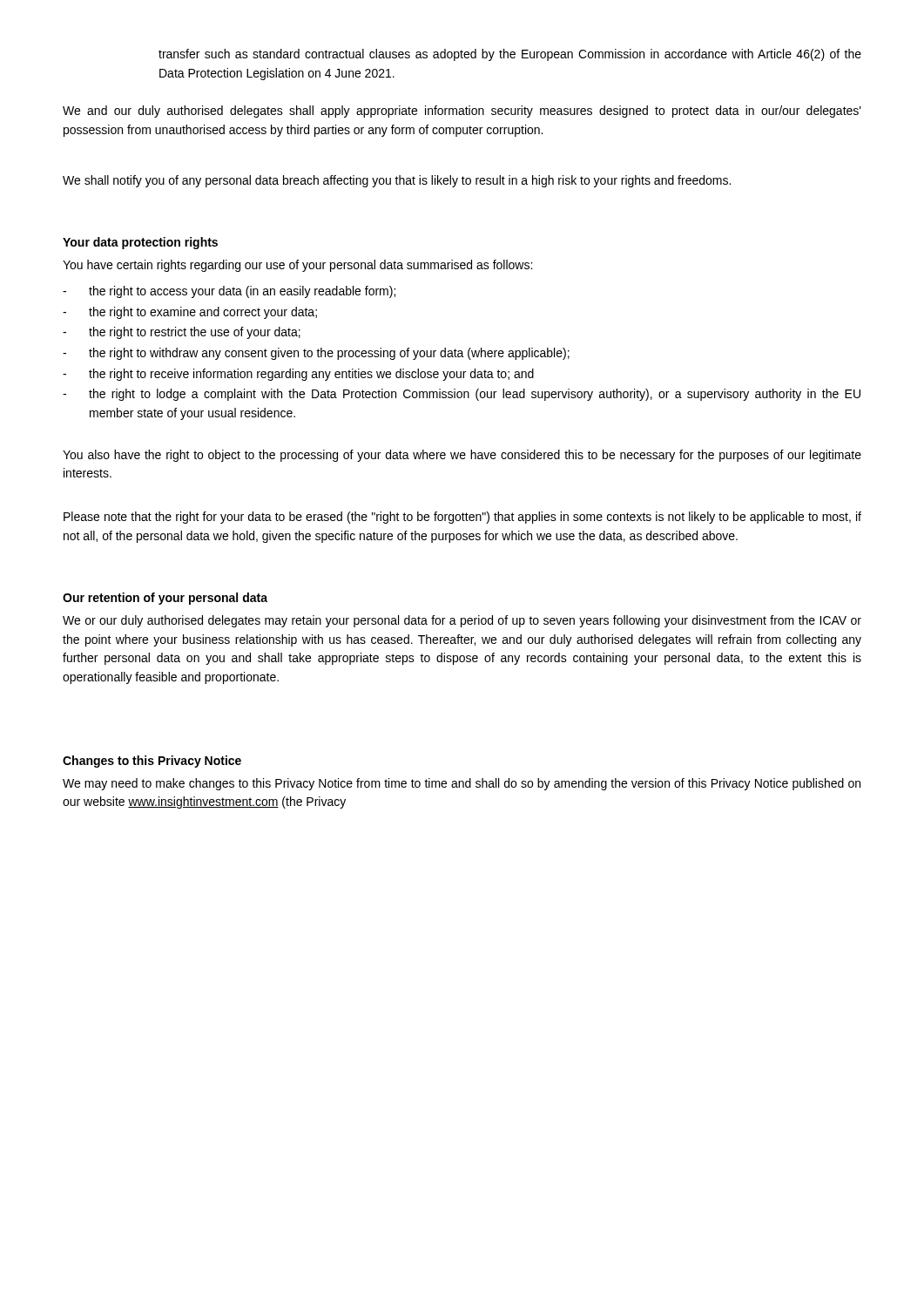Point to the passage starting "Our retention of your personal data"
Viewport: 924px width, 1307px height.
tap(165, 599)
